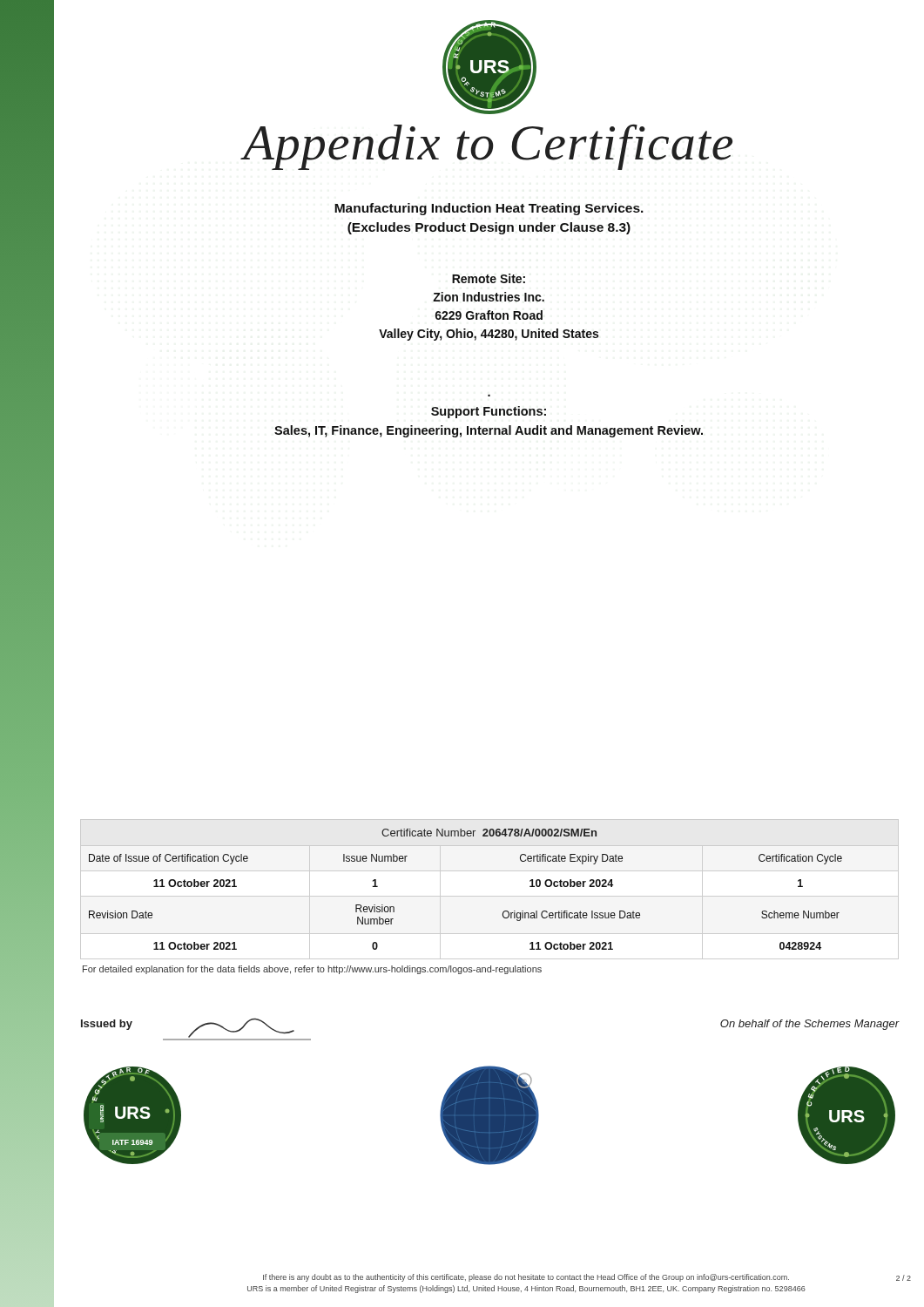This screenshot has height=1307, width=924.
Task: Click on the footnote that says "For detailed explanation"
Action: (x=312, y=969)
